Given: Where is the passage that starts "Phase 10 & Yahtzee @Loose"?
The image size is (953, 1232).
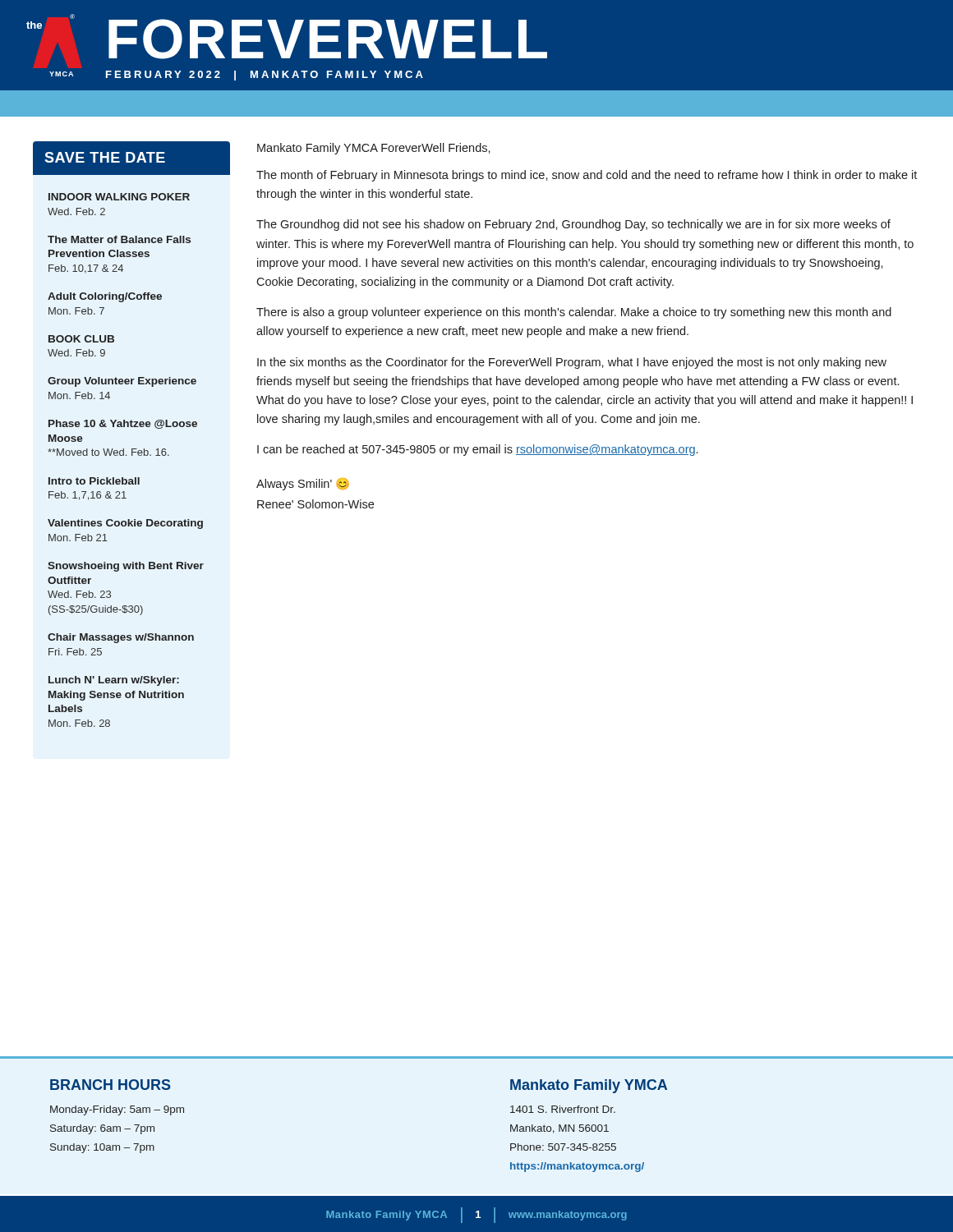Looking at the screenshot, I should [131, 438].
